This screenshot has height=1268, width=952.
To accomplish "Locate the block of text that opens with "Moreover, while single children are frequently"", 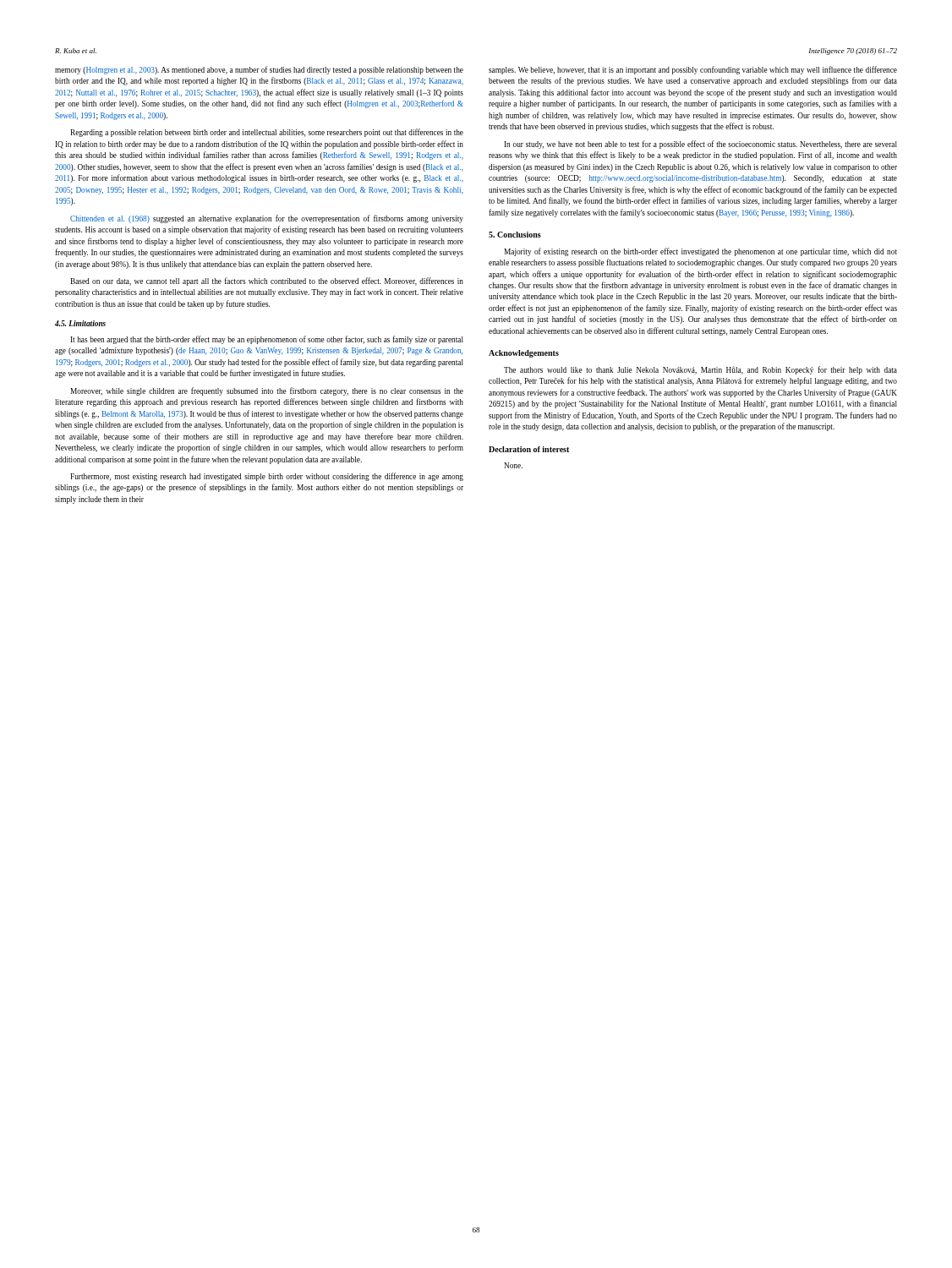I will 259,426.
